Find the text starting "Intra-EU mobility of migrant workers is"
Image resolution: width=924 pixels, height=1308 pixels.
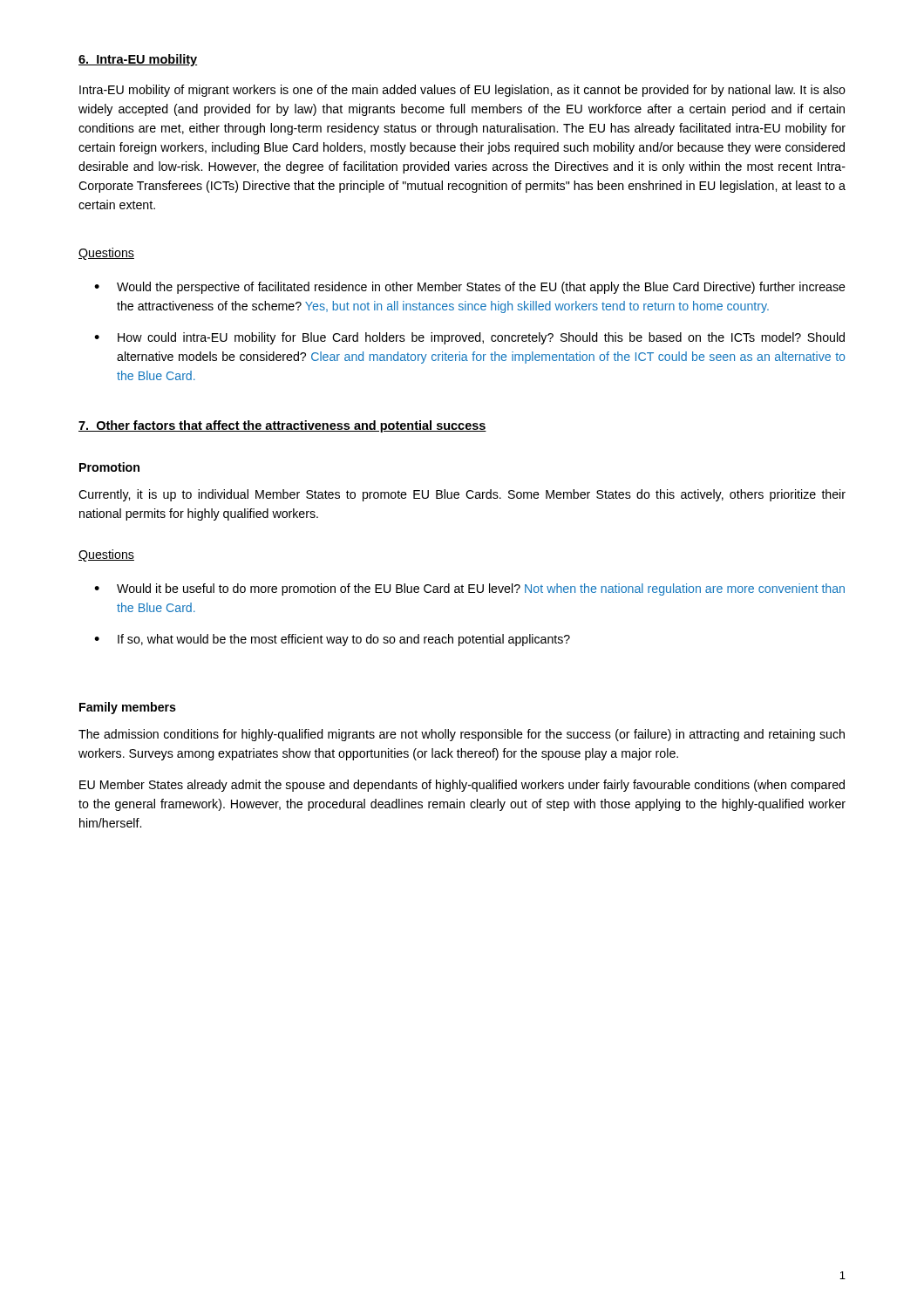(x=462, y=147)
